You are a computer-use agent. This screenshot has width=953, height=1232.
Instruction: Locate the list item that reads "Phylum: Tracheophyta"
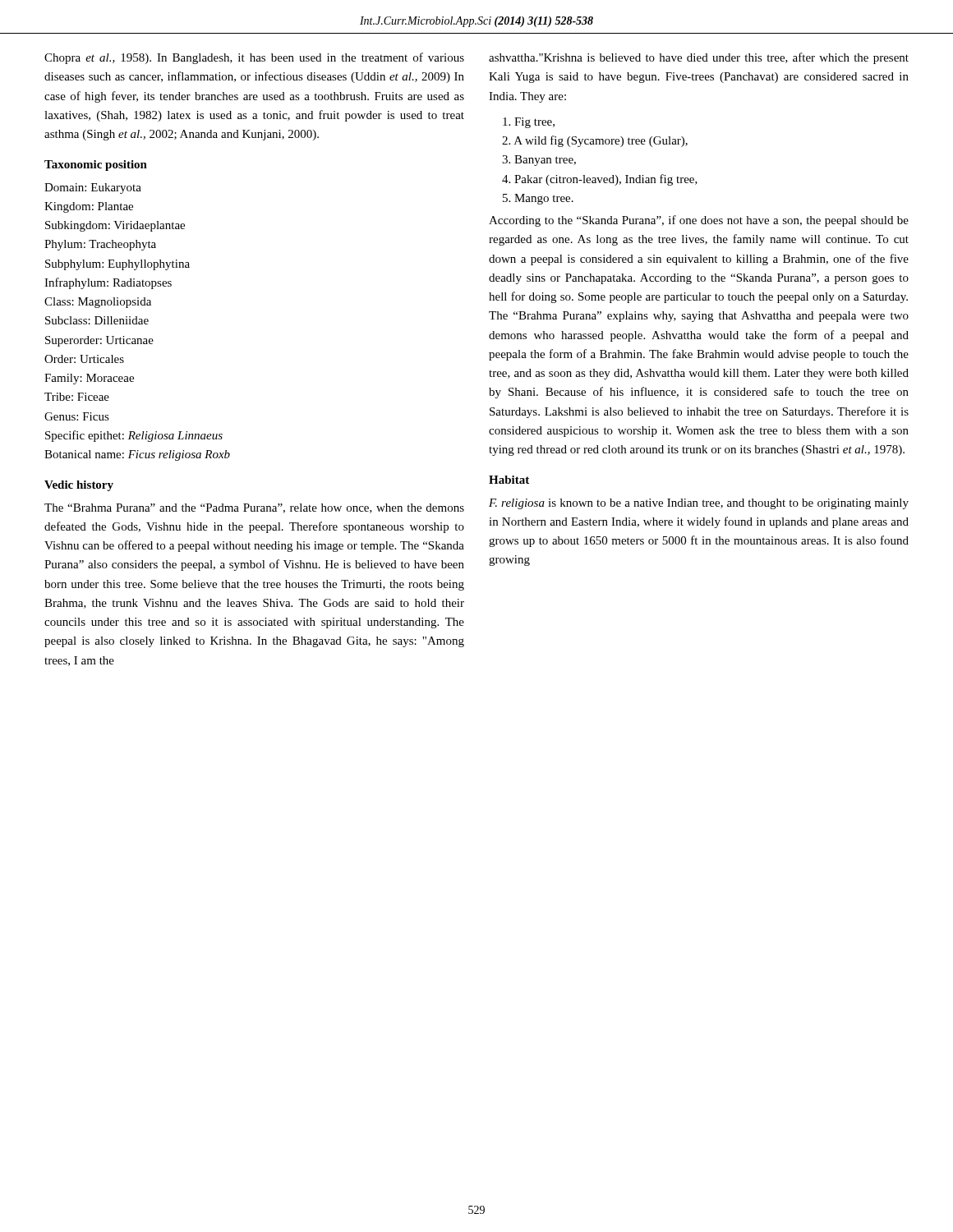click(100, 244)
